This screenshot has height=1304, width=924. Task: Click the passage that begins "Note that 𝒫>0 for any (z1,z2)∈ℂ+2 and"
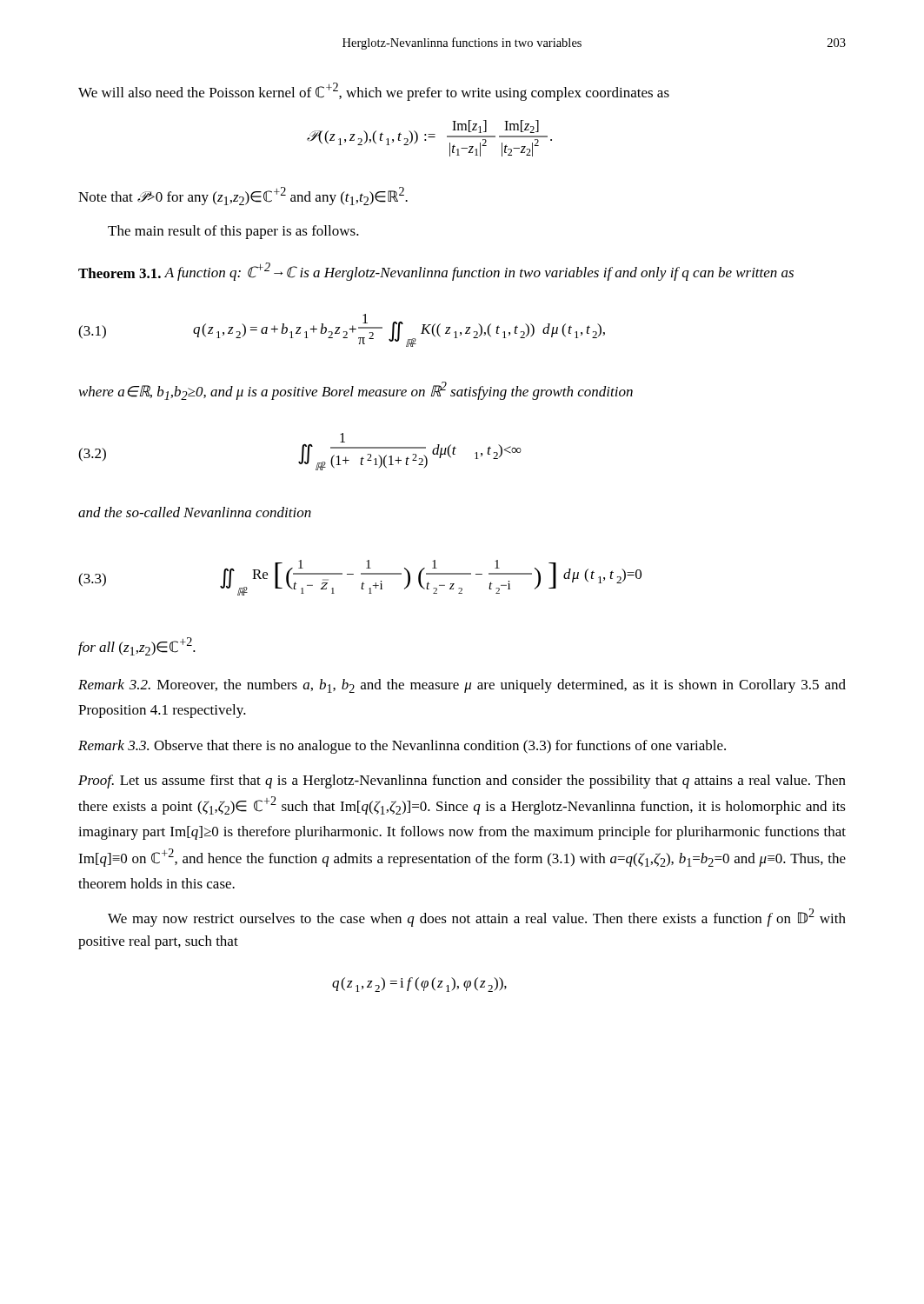tap(243, 196)
